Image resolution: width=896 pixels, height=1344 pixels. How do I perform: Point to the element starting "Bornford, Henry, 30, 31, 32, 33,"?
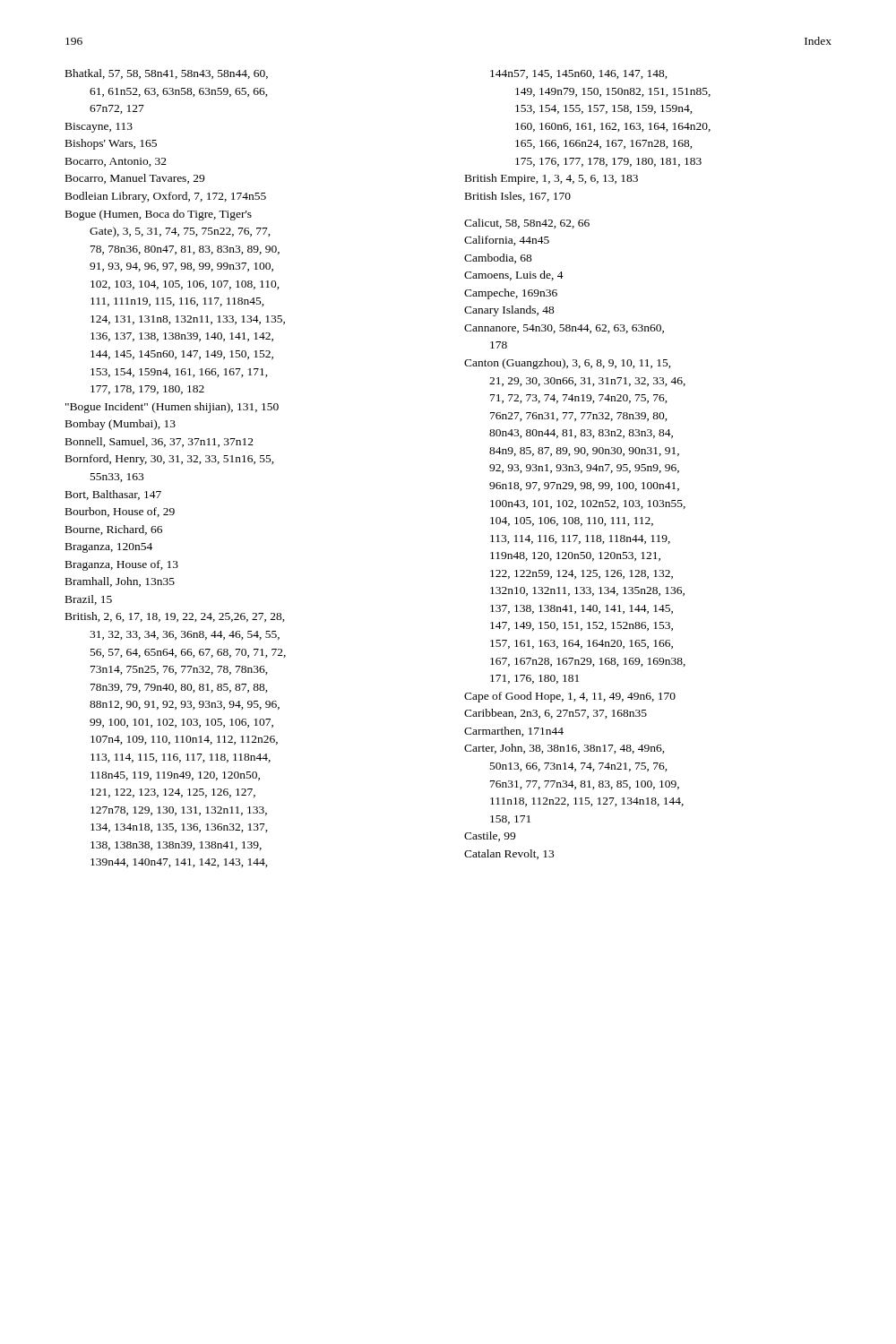[x=248, y=469]
